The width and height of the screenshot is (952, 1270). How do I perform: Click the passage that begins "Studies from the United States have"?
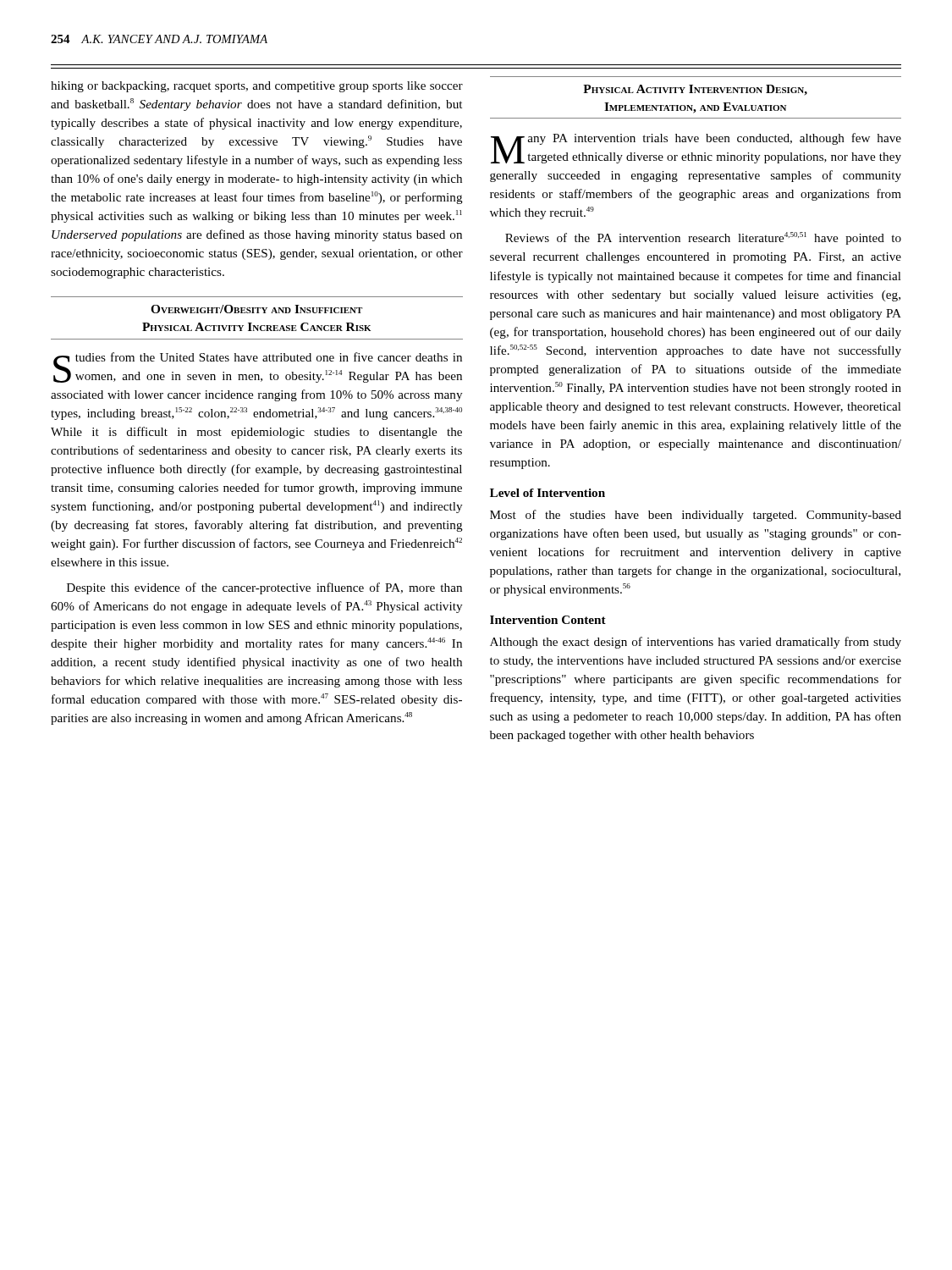pos(257,458)
